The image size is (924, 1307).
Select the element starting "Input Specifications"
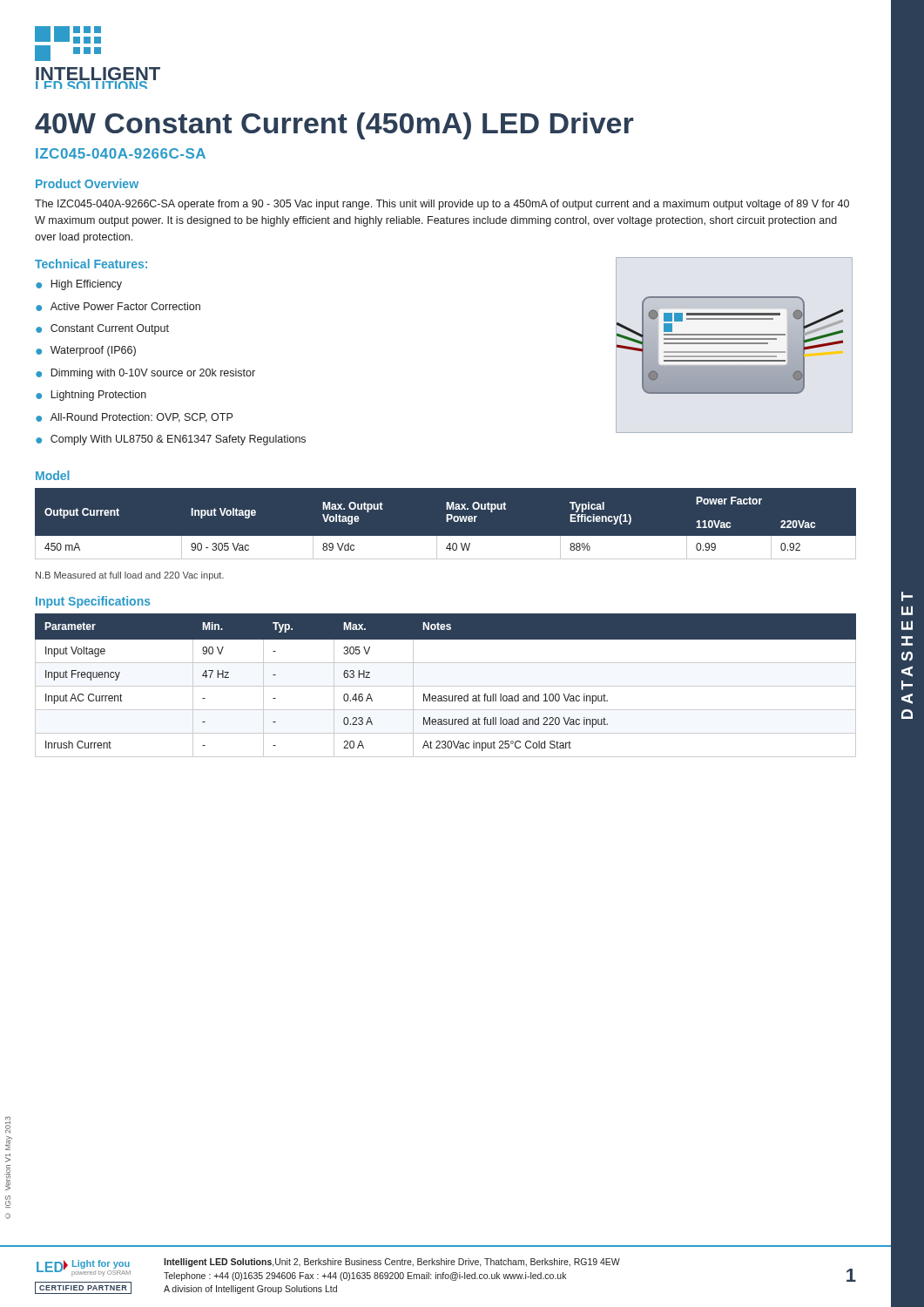pyautogui.click(x=93, y=602)
